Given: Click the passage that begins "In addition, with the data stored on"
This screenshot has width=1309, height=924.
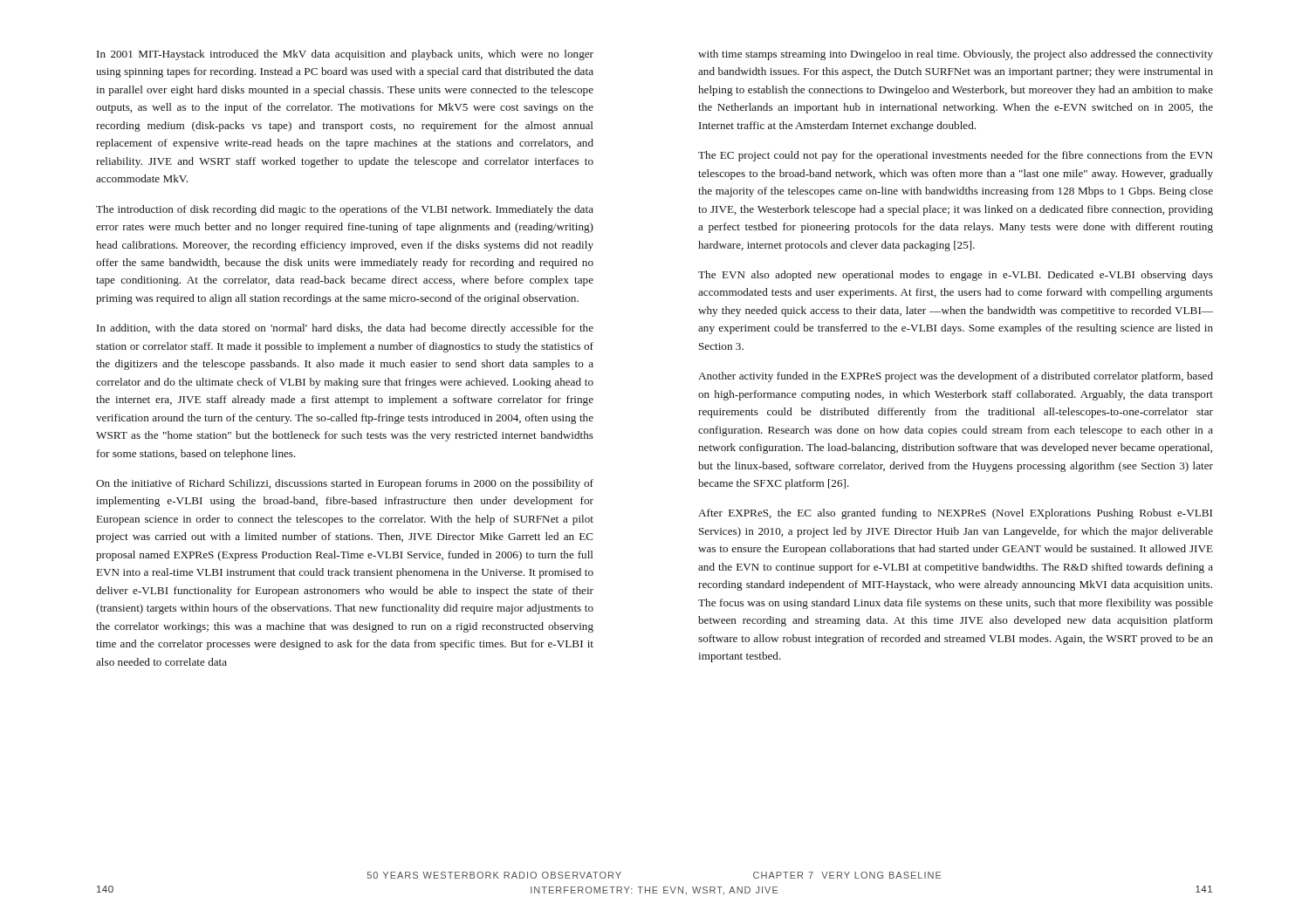Looking at the screenshot, I should pyautogui.click(x=345, y=390).
